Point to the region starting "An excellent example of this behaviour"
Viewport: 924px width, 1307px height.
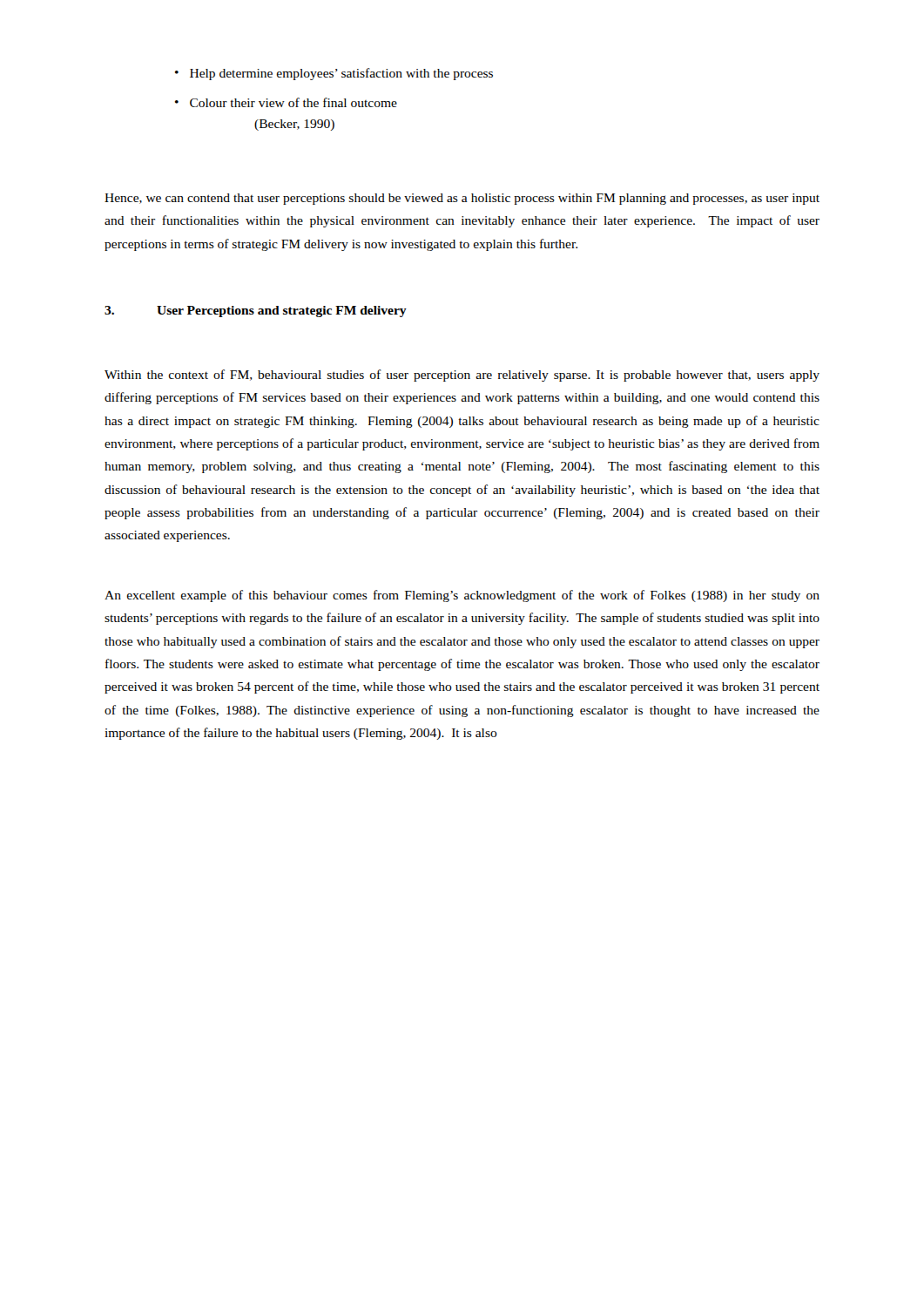[462, 663]
